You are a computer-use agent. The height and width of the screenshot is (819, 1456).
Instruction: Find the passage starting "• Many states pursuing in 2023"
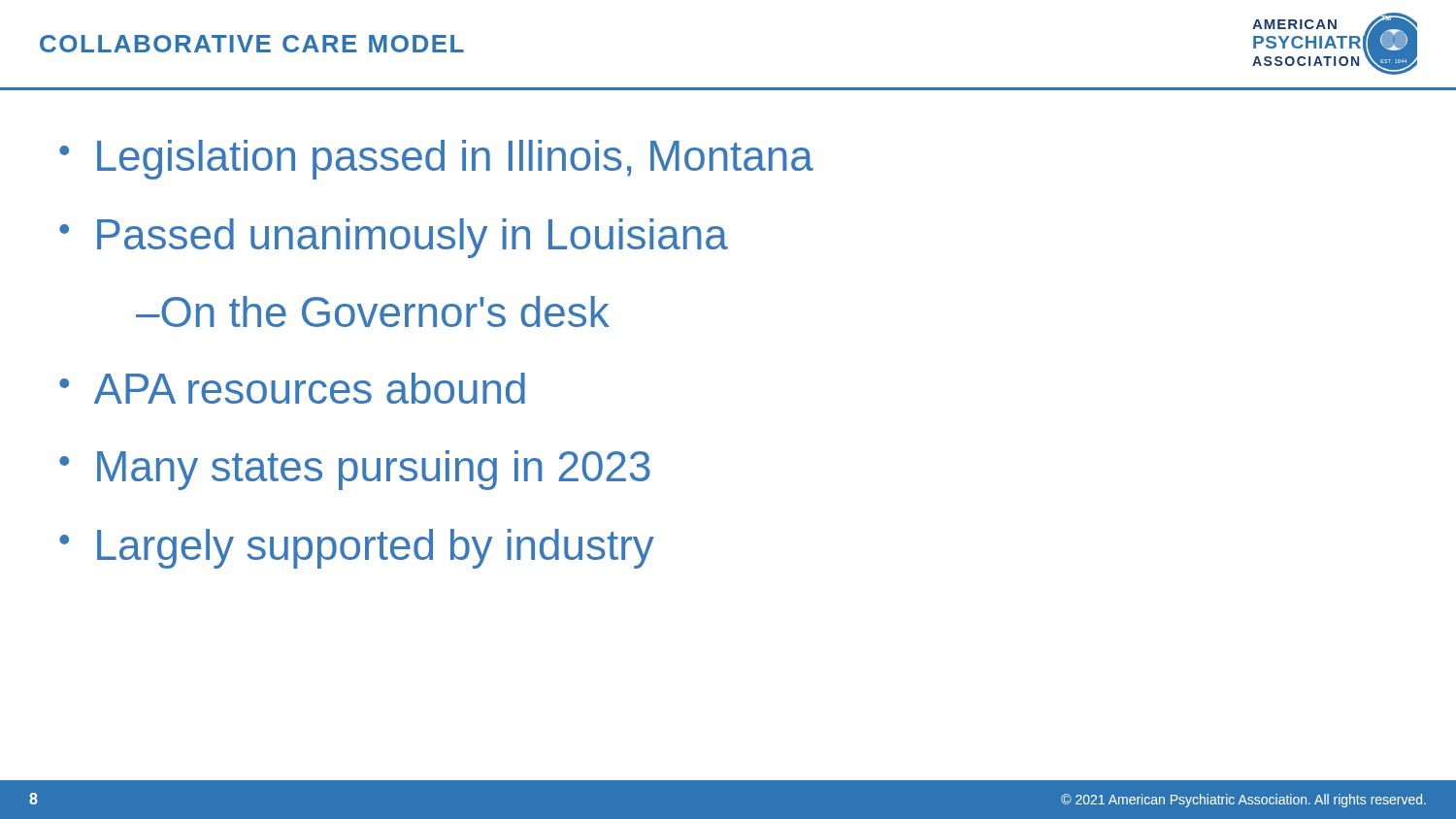pyautogui.click(x=355, y=468)
